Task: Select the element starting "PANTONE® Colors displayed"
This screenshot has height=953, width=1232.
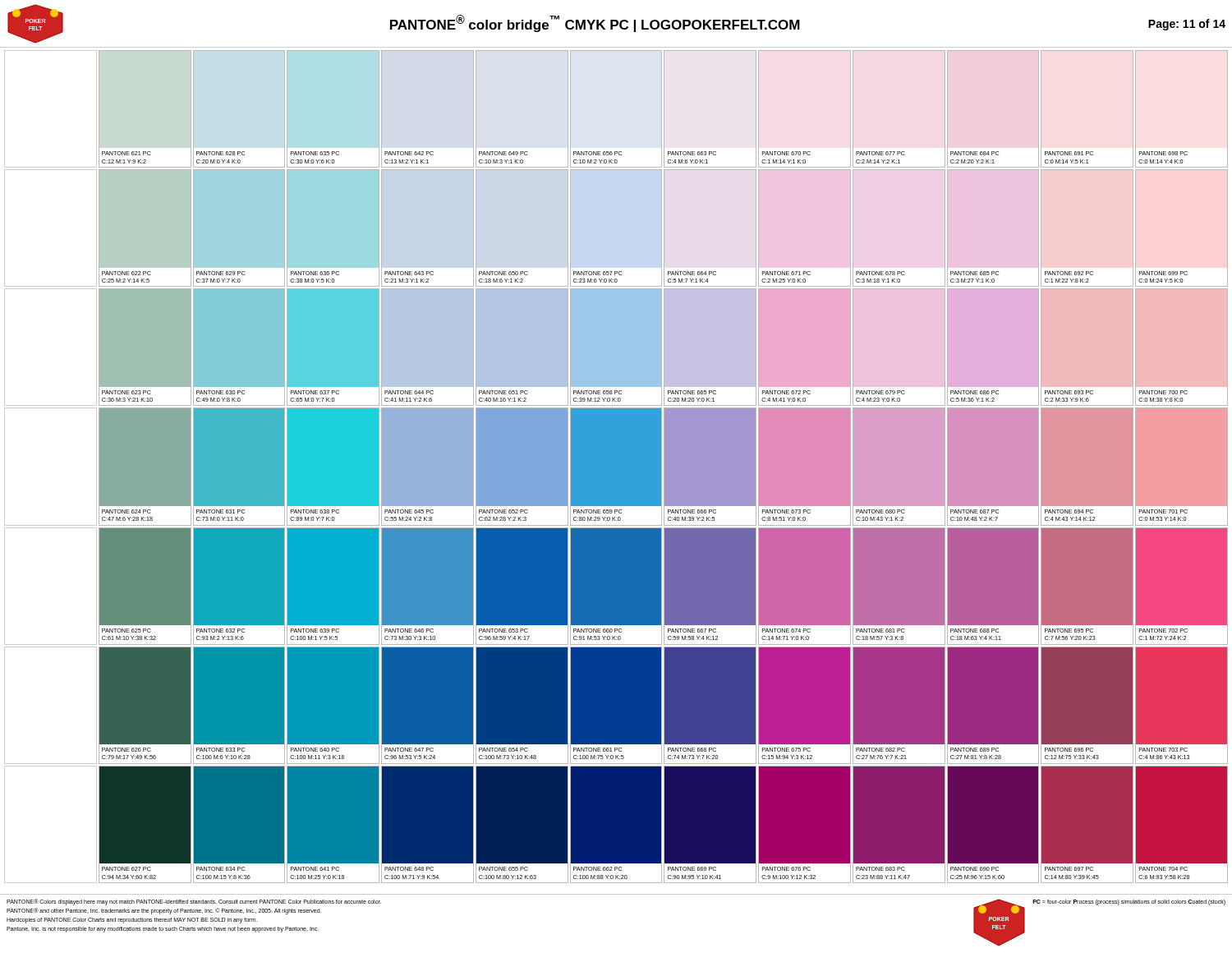Action: point(194,915)
